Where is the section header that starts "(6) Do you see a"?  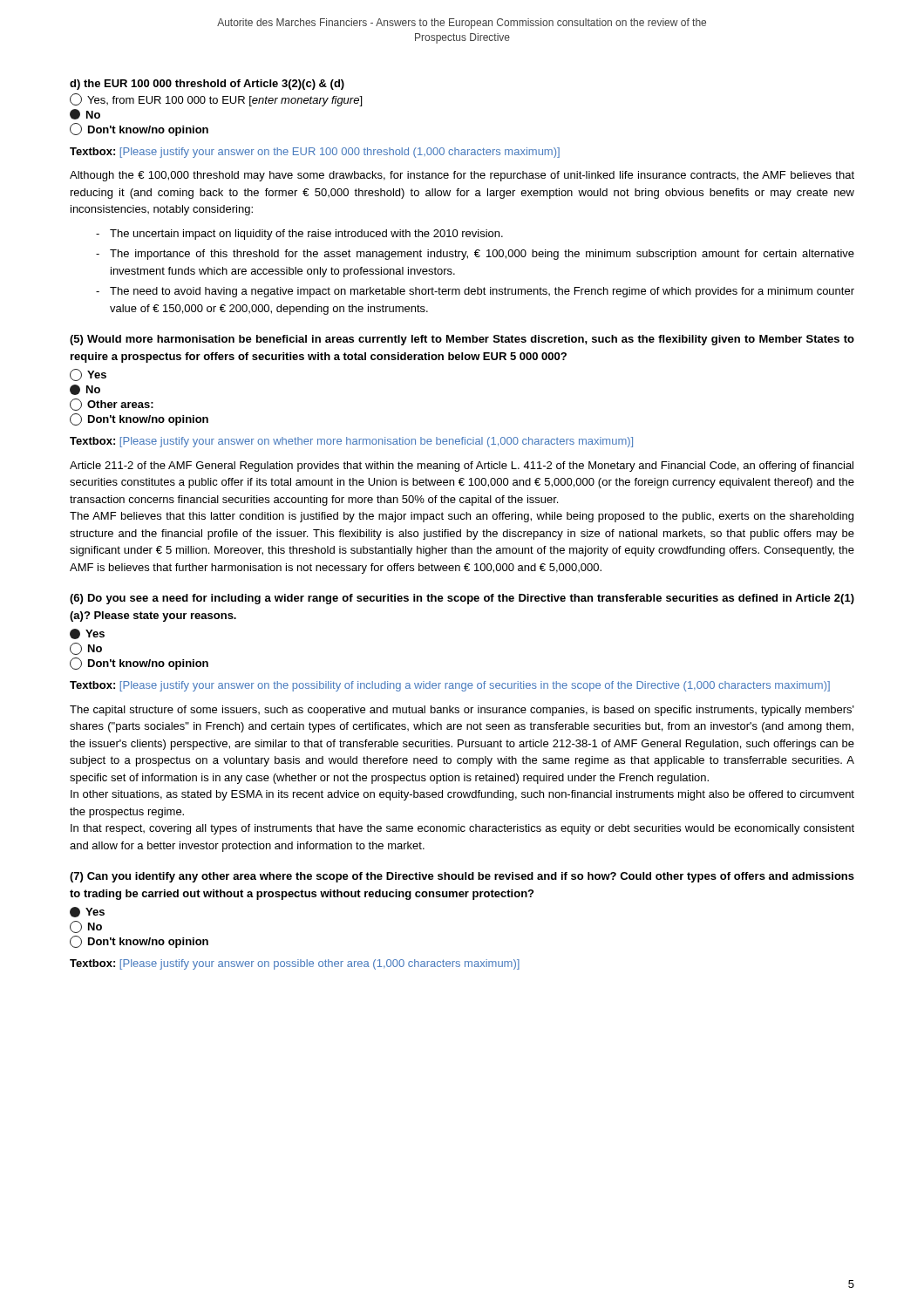pyautogui.click(x=462, y=606)
